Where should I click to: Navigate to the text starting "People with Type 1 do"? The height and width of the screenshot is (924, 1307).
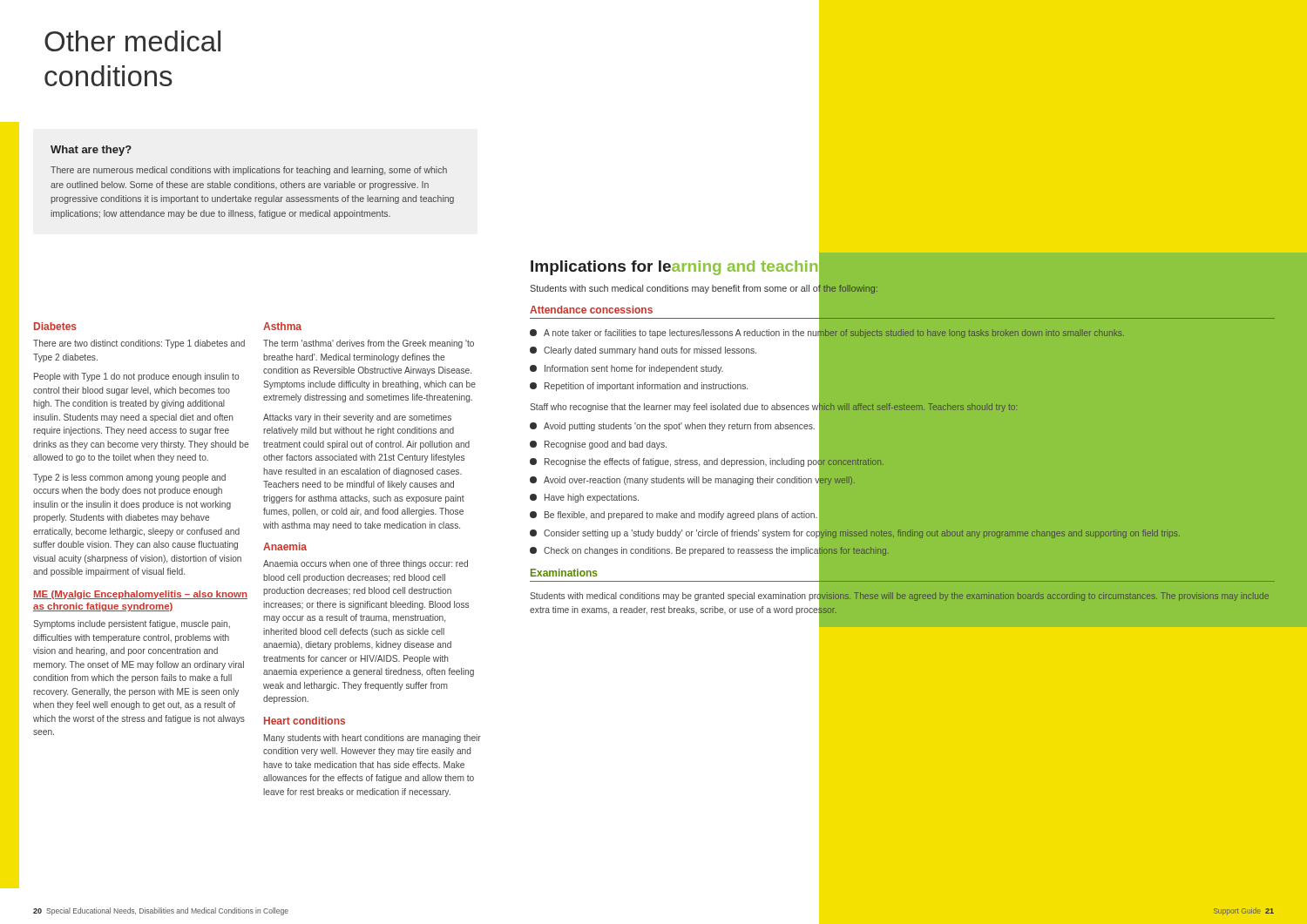click(141, 417)
